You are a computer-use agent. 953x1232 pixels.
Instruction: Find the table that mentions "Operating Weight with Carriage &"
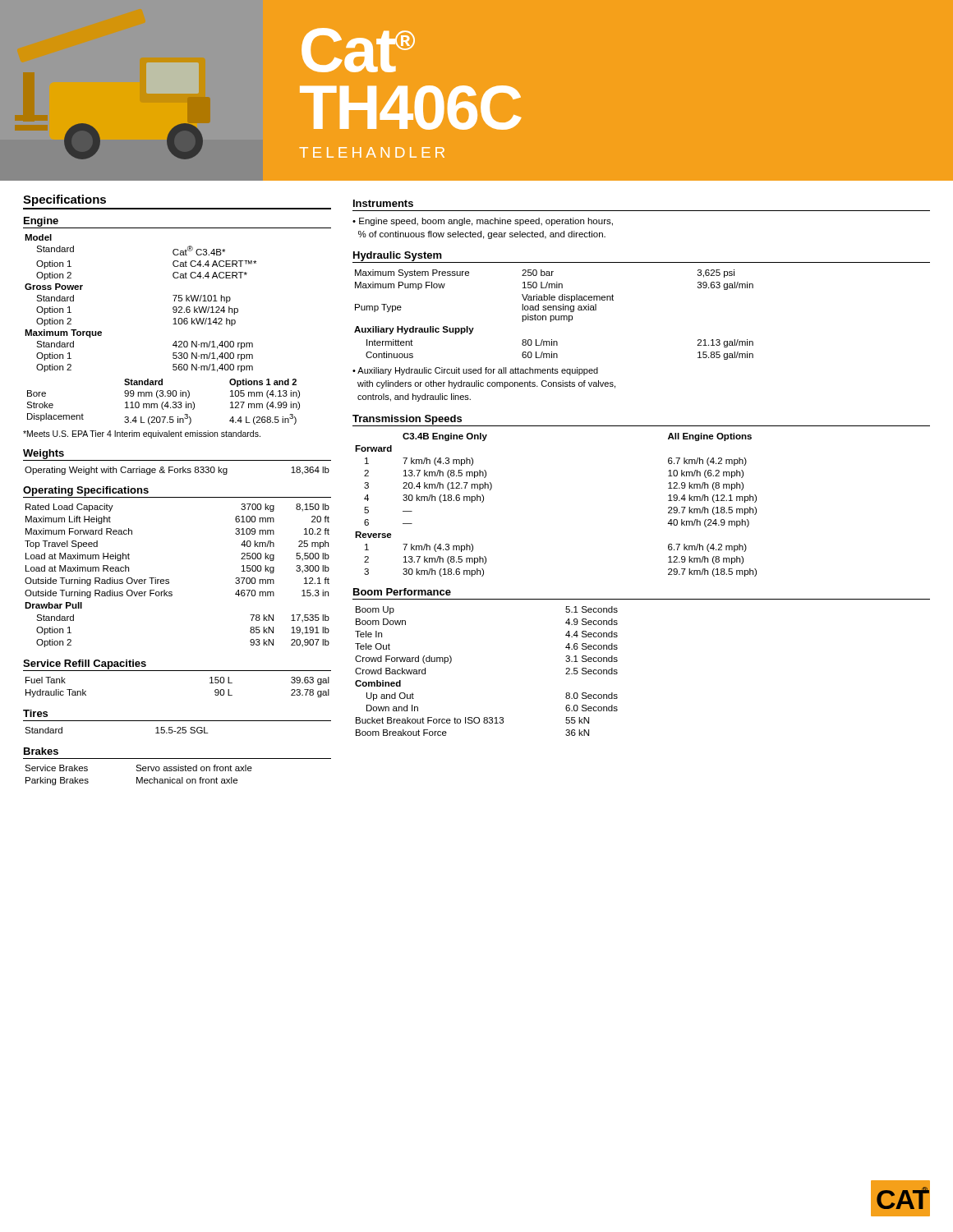coord(177,470)
